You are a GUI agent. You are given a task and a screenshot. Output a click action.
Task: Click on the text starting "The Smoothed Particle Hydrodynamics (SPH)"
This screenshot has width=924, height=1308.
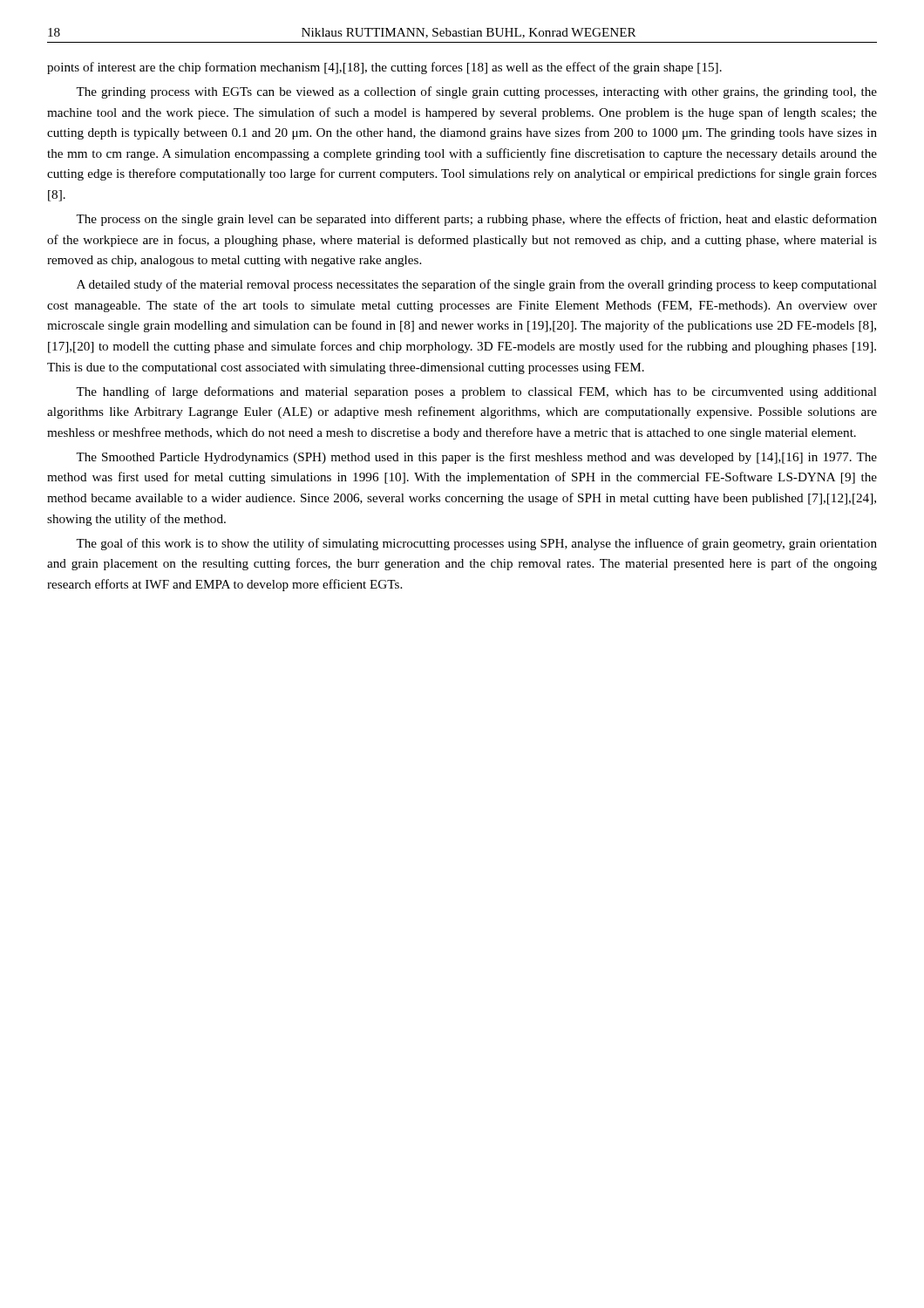[462, 487]
